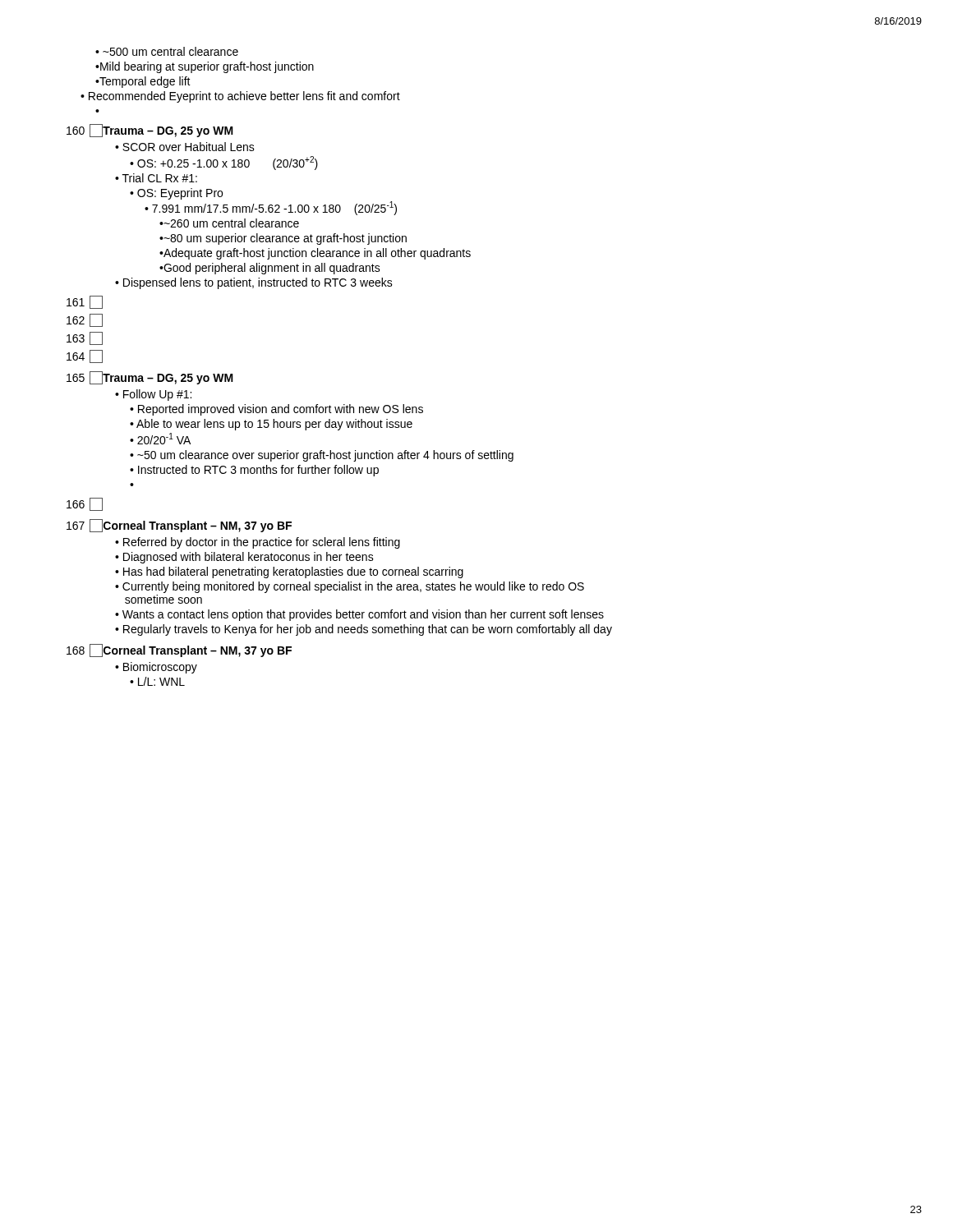
Task: Find the block starting "•Mild bearing at superior"
Action: click(x=205, y=67)
